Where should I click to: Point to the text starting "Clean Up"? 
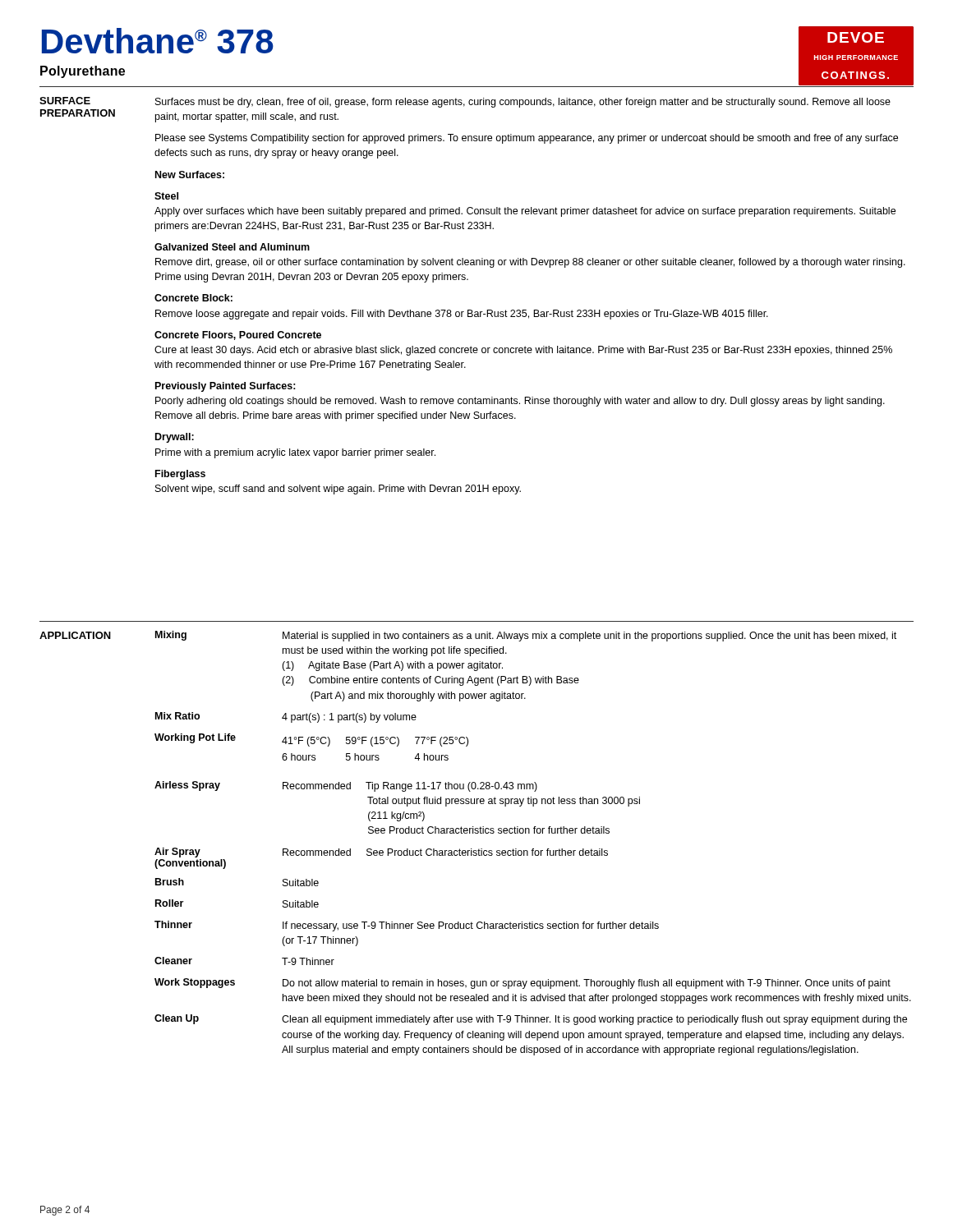[177, 1019]
